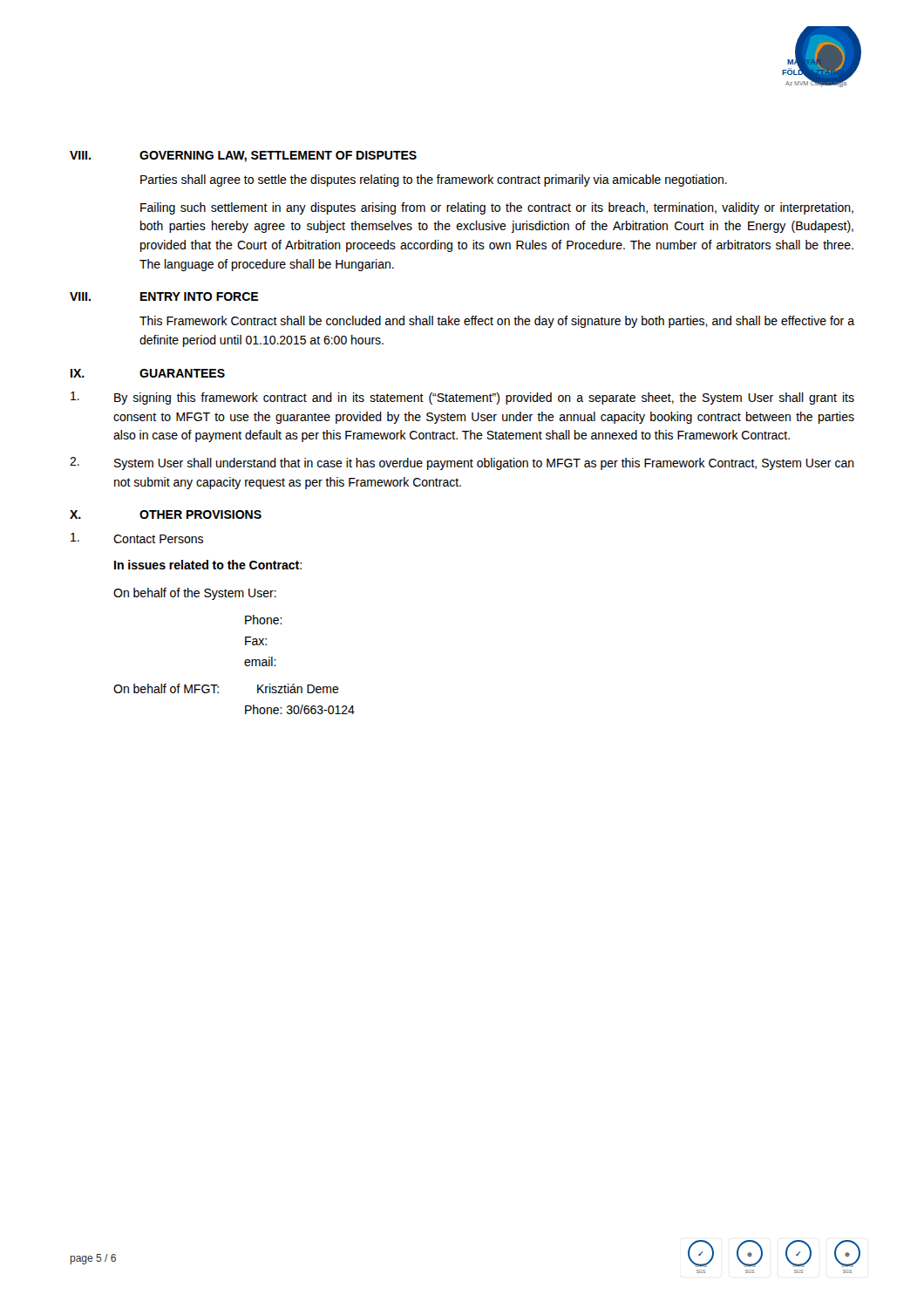Select the region starting "Parties shall agree"
This screenshot has height=1308, width=924.
433,180
